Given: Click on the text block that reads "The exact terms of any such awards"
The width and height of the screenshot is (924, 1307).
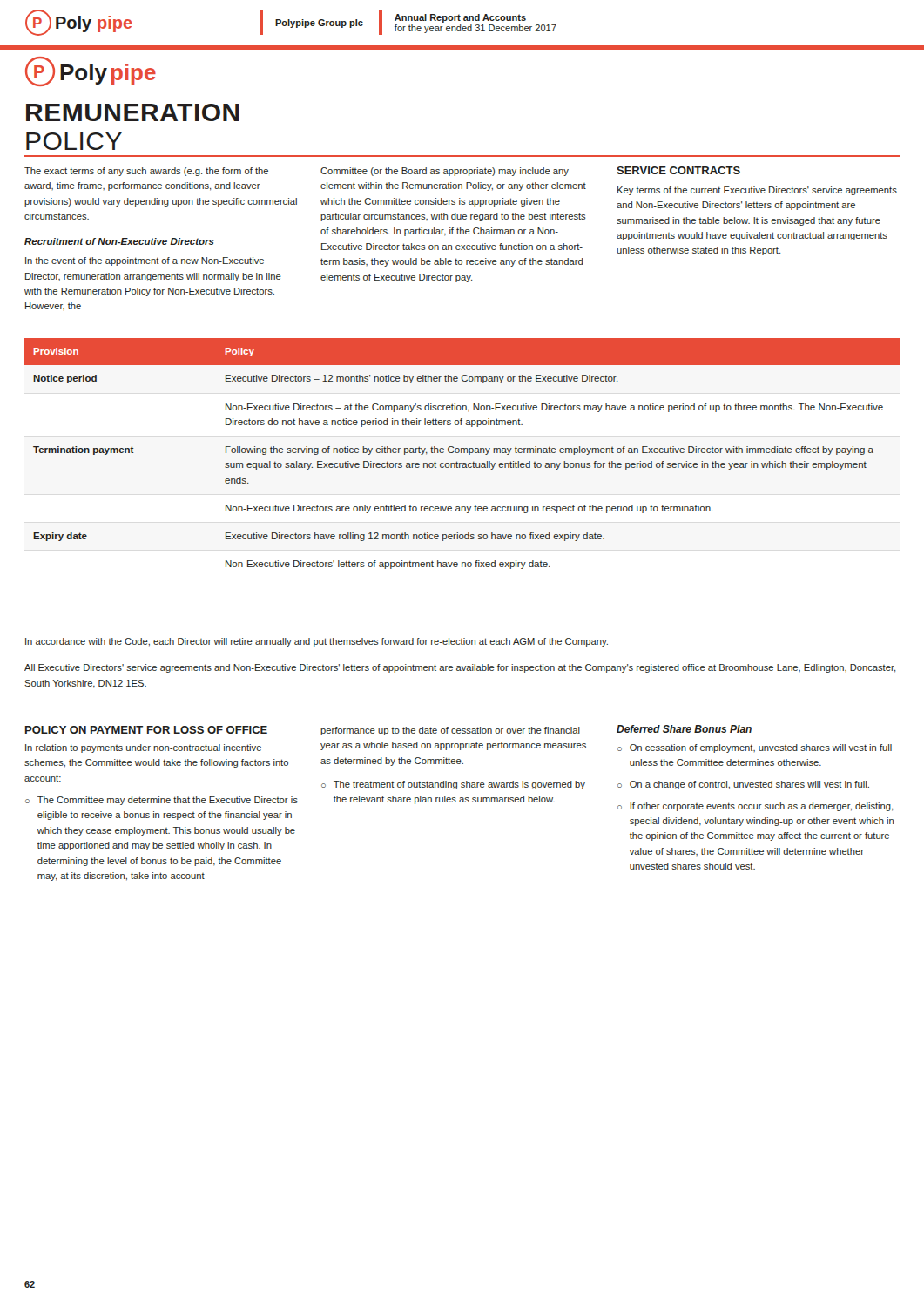Looking at the screenshot, I should 161,238.
